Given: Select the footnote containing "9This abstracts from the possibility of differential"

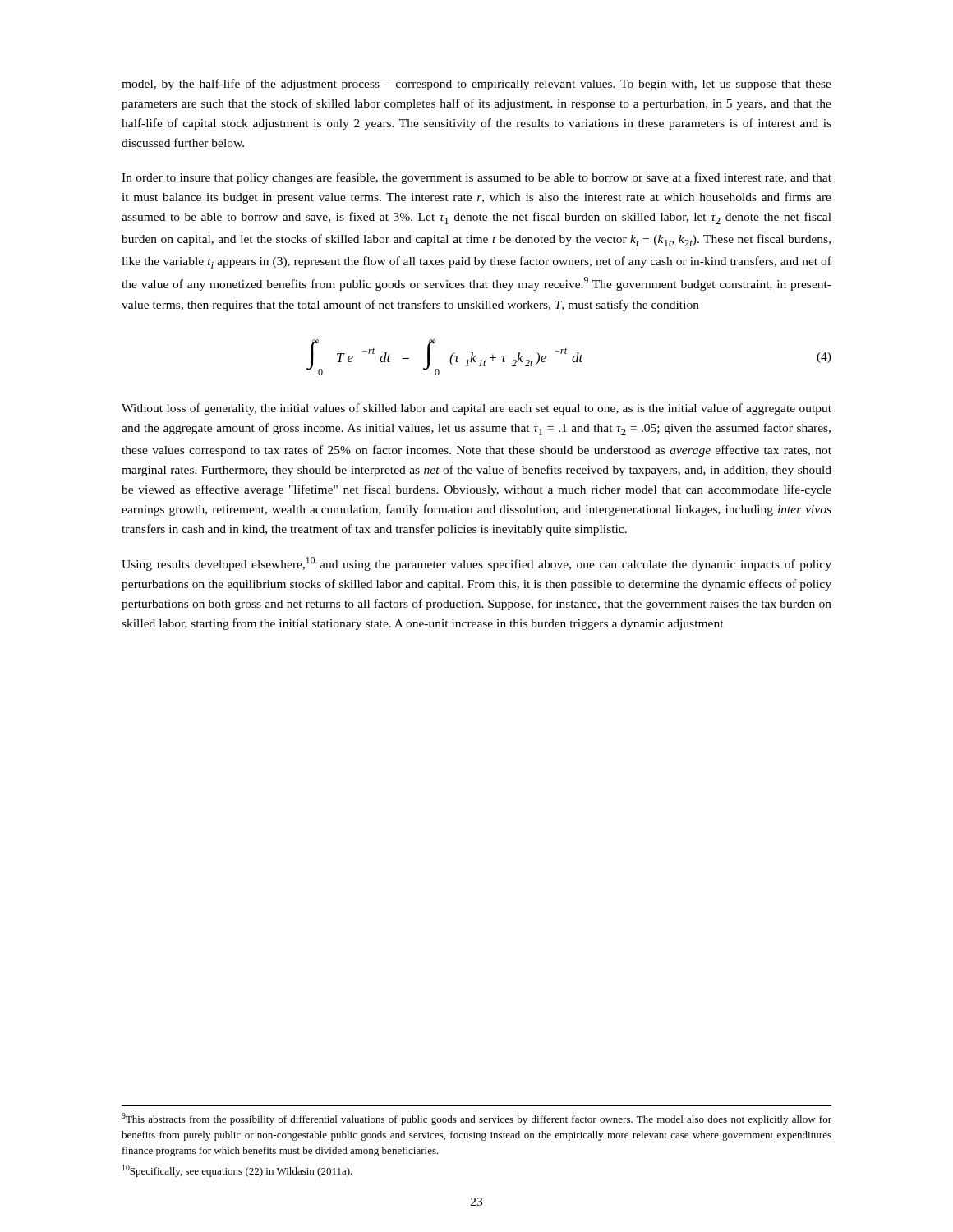Looking at the screenshot, I should (x=476, y=1134).
